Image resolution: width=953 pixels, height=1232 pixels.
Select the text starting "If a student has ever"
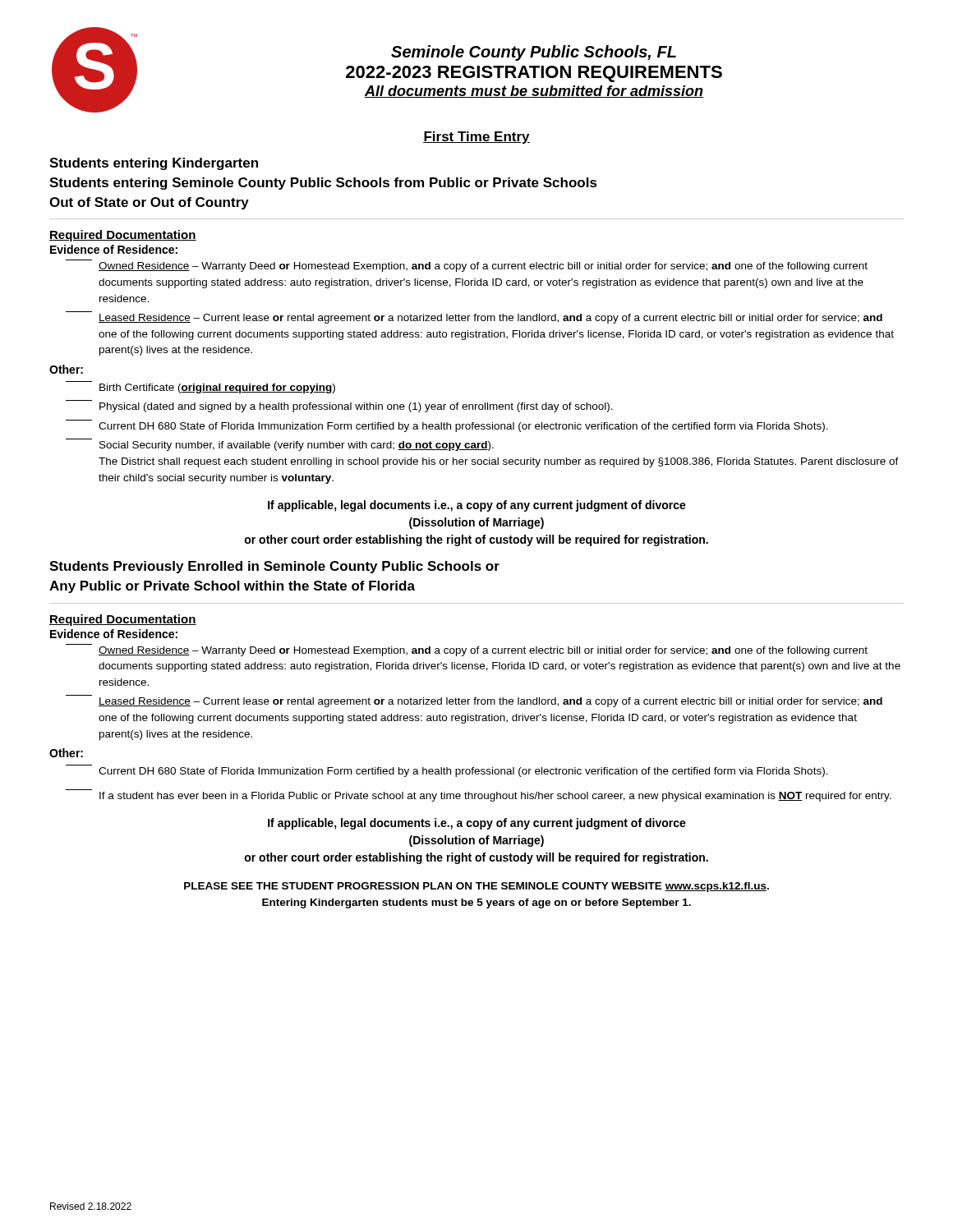(x=485, y=795)
